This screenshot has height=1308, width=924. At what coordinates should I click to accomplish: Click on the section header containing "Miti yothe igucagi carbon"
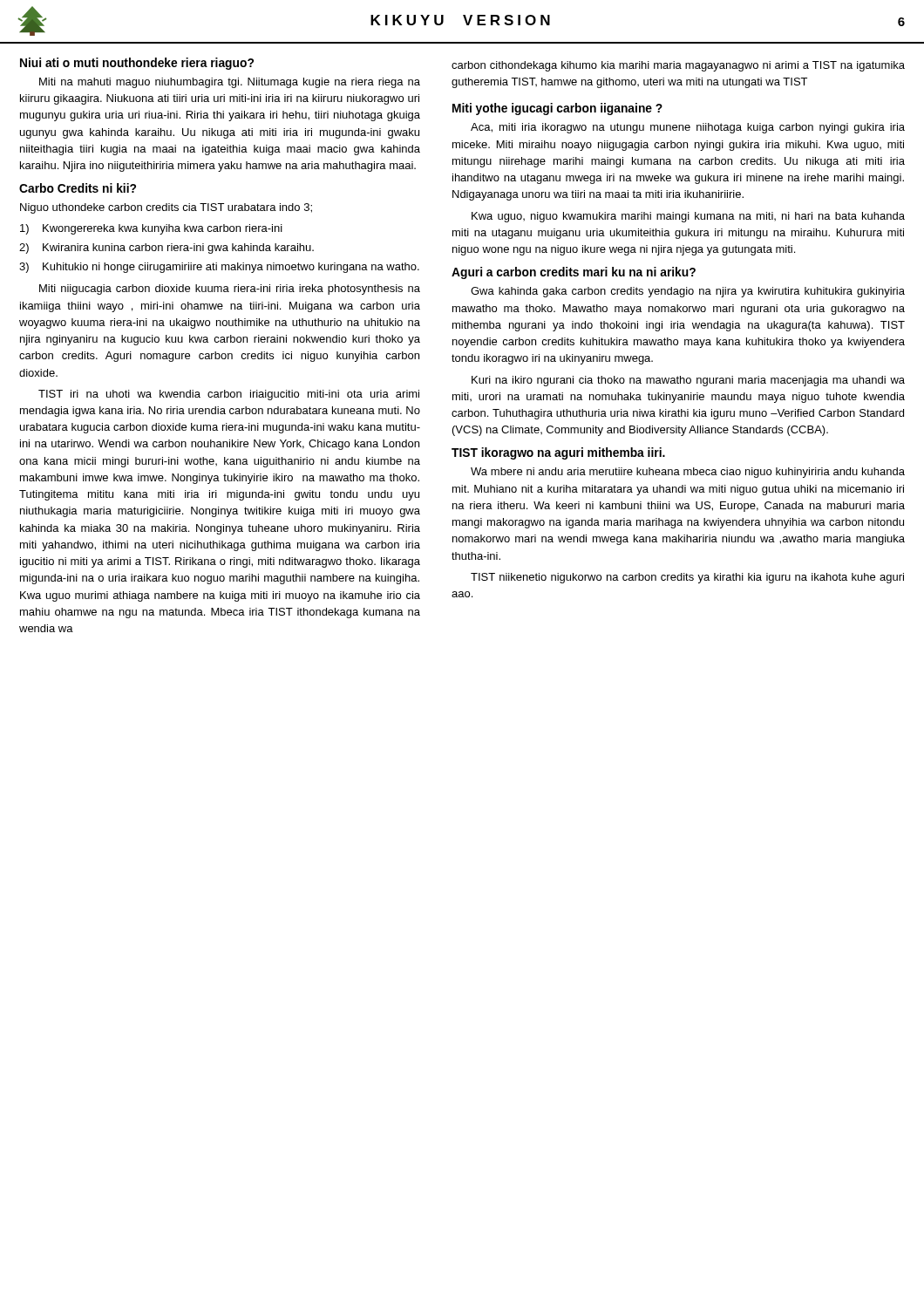click(557, 109)
